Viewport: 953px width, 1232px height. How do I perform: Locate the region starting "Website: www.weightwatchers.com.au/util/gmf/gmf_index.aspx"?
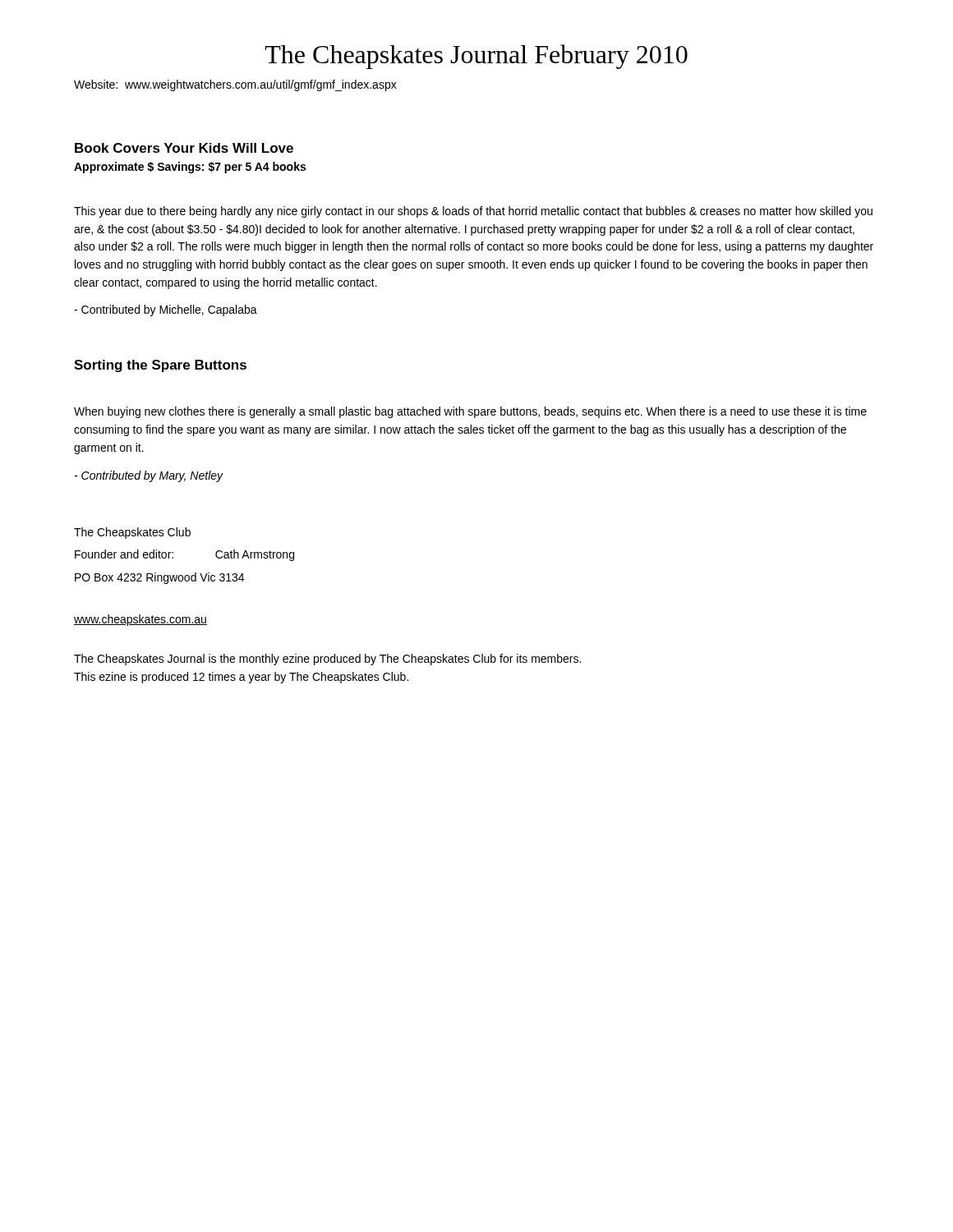pyautogui.click(x=235, y=85)
